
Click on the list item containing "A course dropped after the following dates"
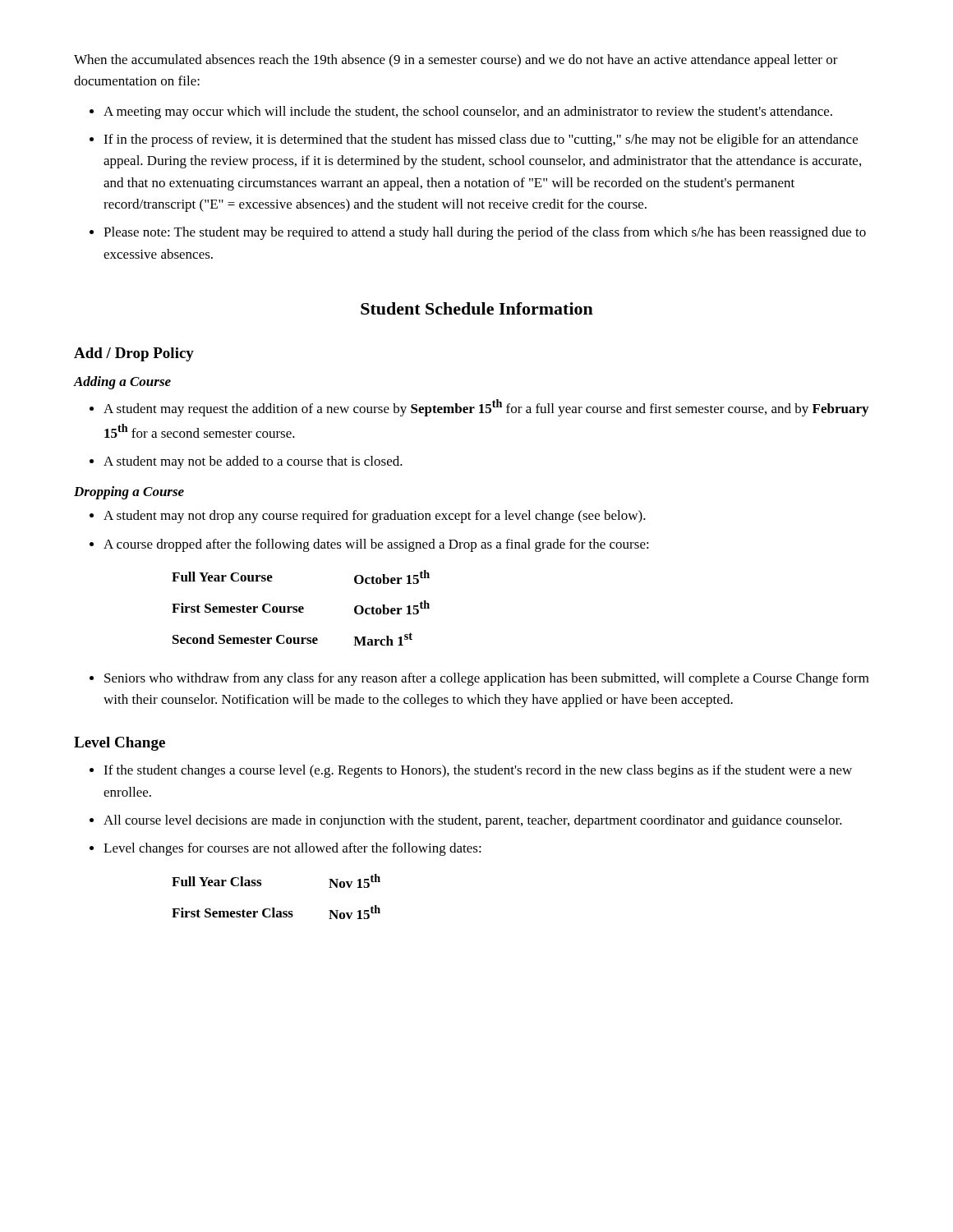click(x=377, y=596)
